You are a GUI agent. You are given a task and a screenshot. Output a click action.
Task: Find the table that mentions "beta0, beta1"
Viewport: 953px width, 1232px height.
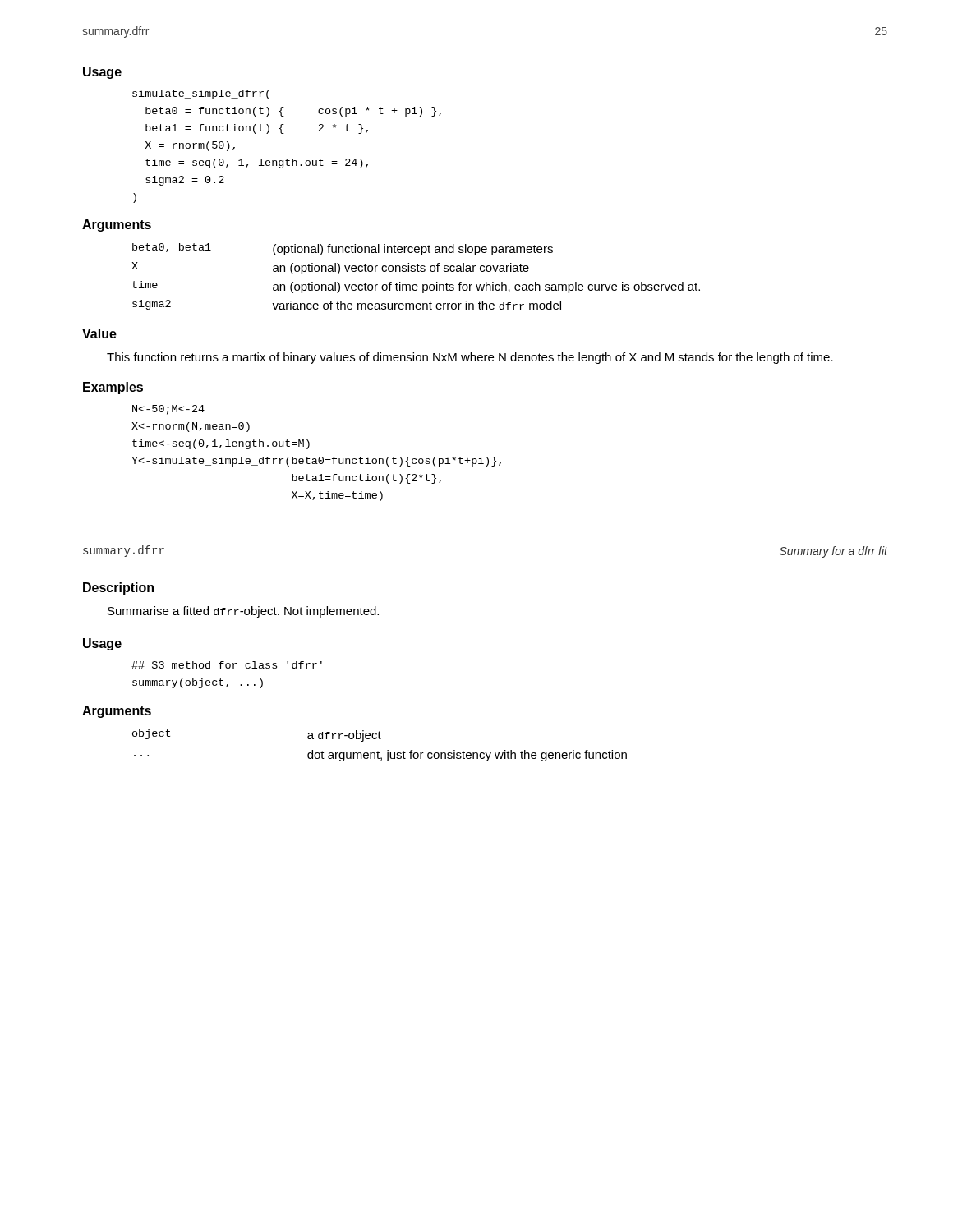(497, 278)
